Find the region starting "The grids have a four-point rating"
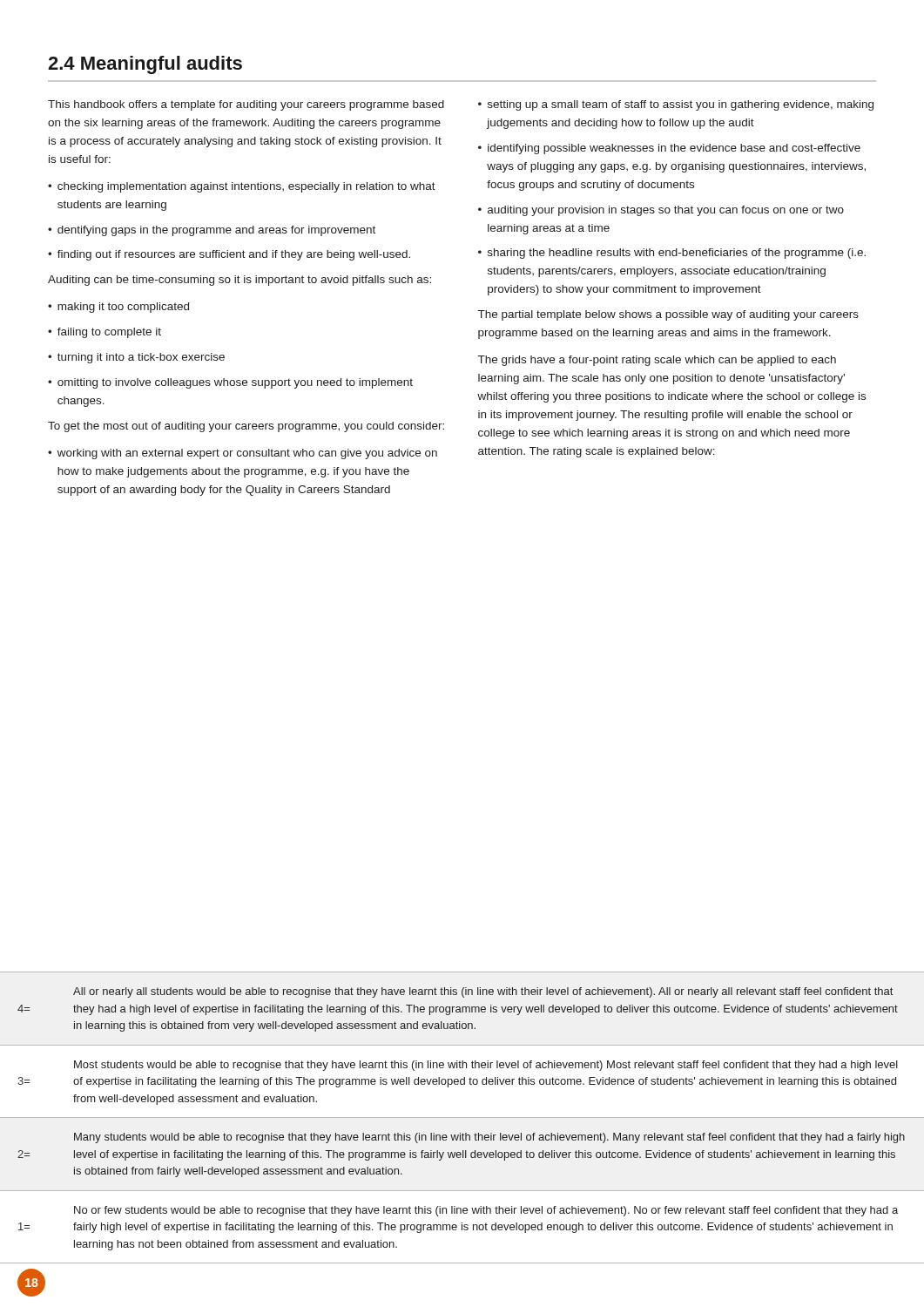 pyautogui.click(x=672, y=405)
